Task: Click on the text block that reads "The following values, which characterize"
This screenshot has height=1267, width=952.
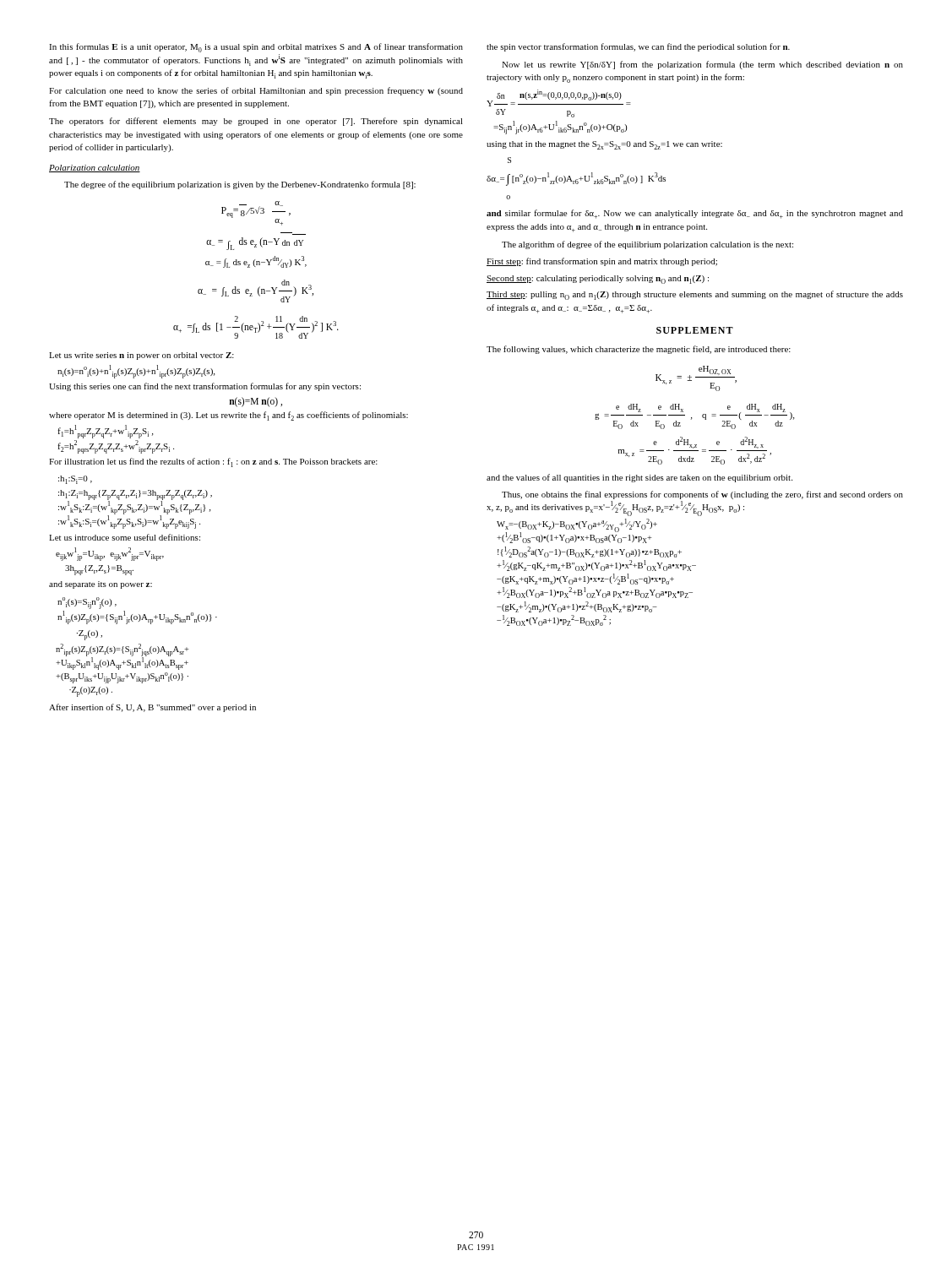Action: (695, 350)
